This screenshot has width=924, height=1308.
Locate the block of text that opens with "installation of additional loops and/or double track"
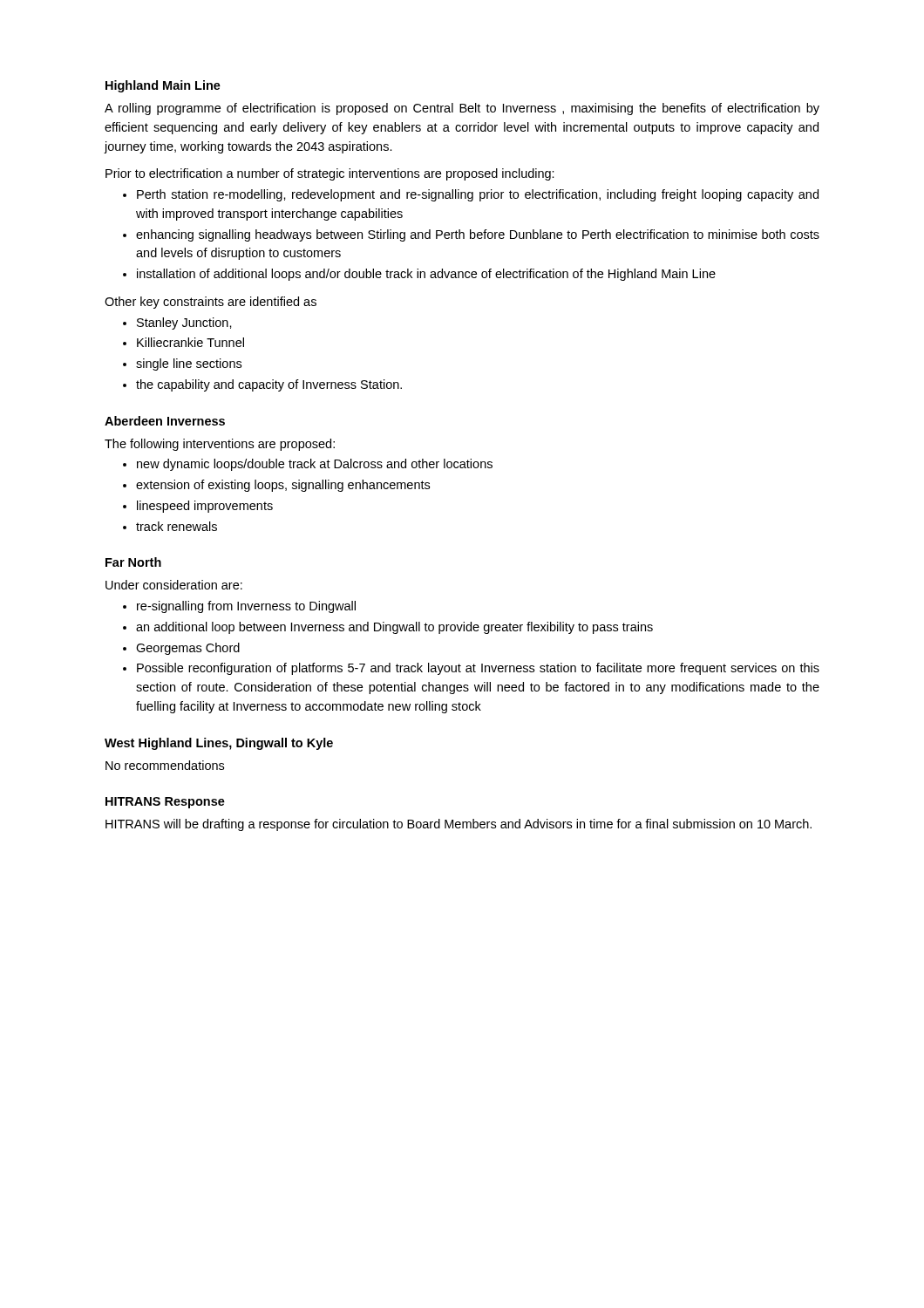point(462,275)
